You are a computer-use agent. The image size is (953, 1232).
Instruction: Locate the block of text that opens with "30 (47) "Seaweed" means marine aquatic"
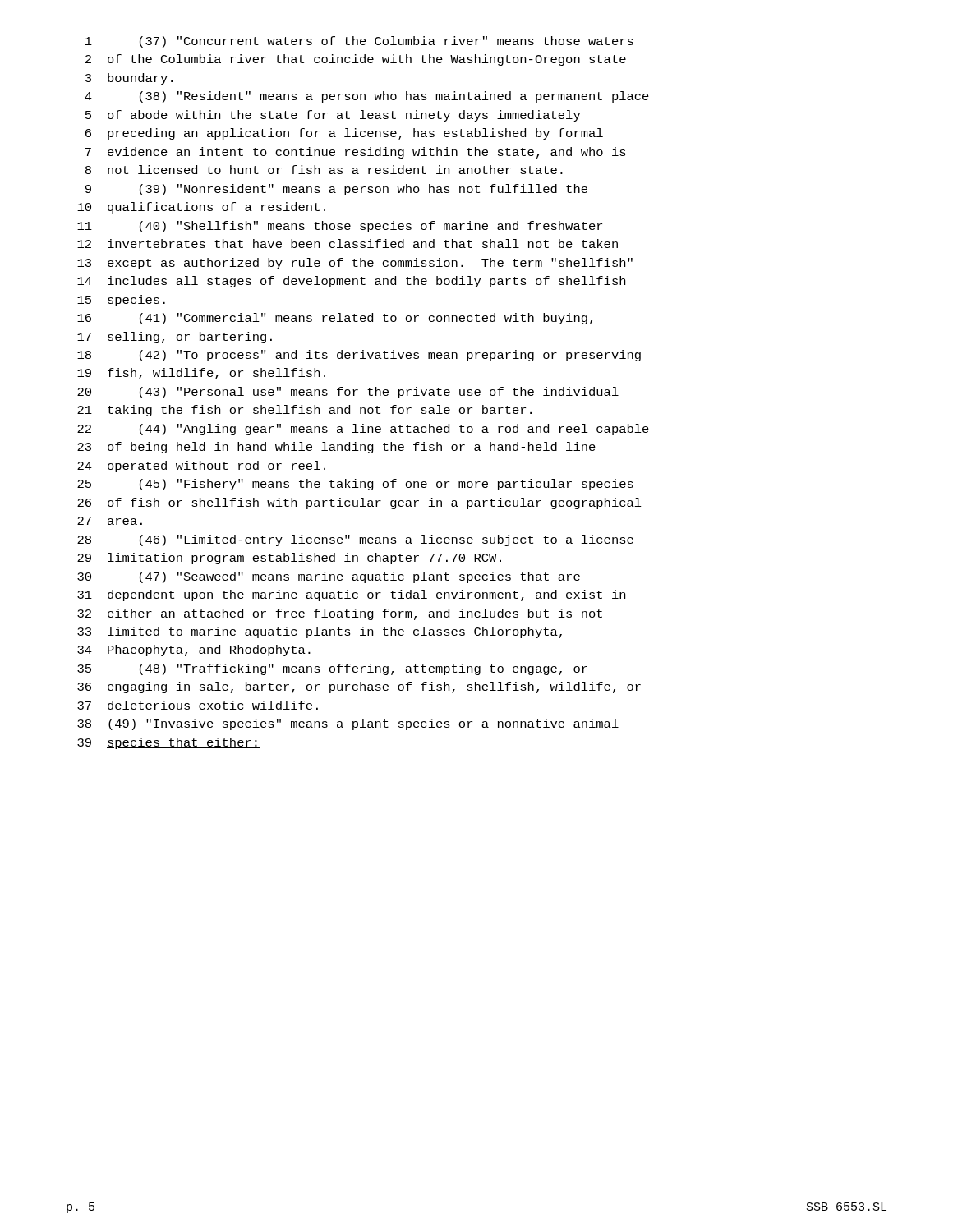pyautogui.click(x=476, y=614)
